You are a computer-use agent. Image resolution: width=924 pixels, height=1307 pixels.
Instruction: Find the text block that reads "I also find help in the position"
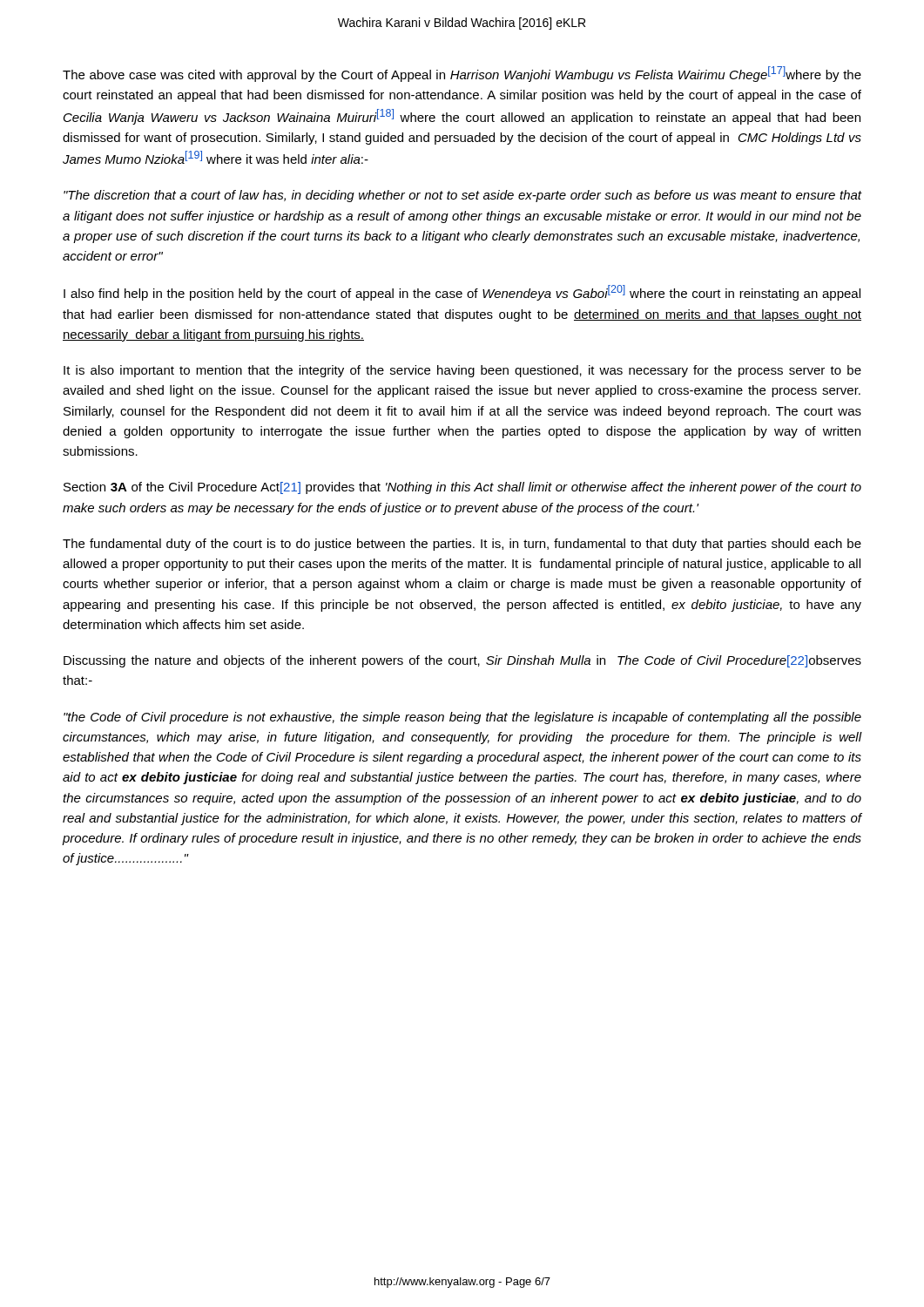pos(462,312)
